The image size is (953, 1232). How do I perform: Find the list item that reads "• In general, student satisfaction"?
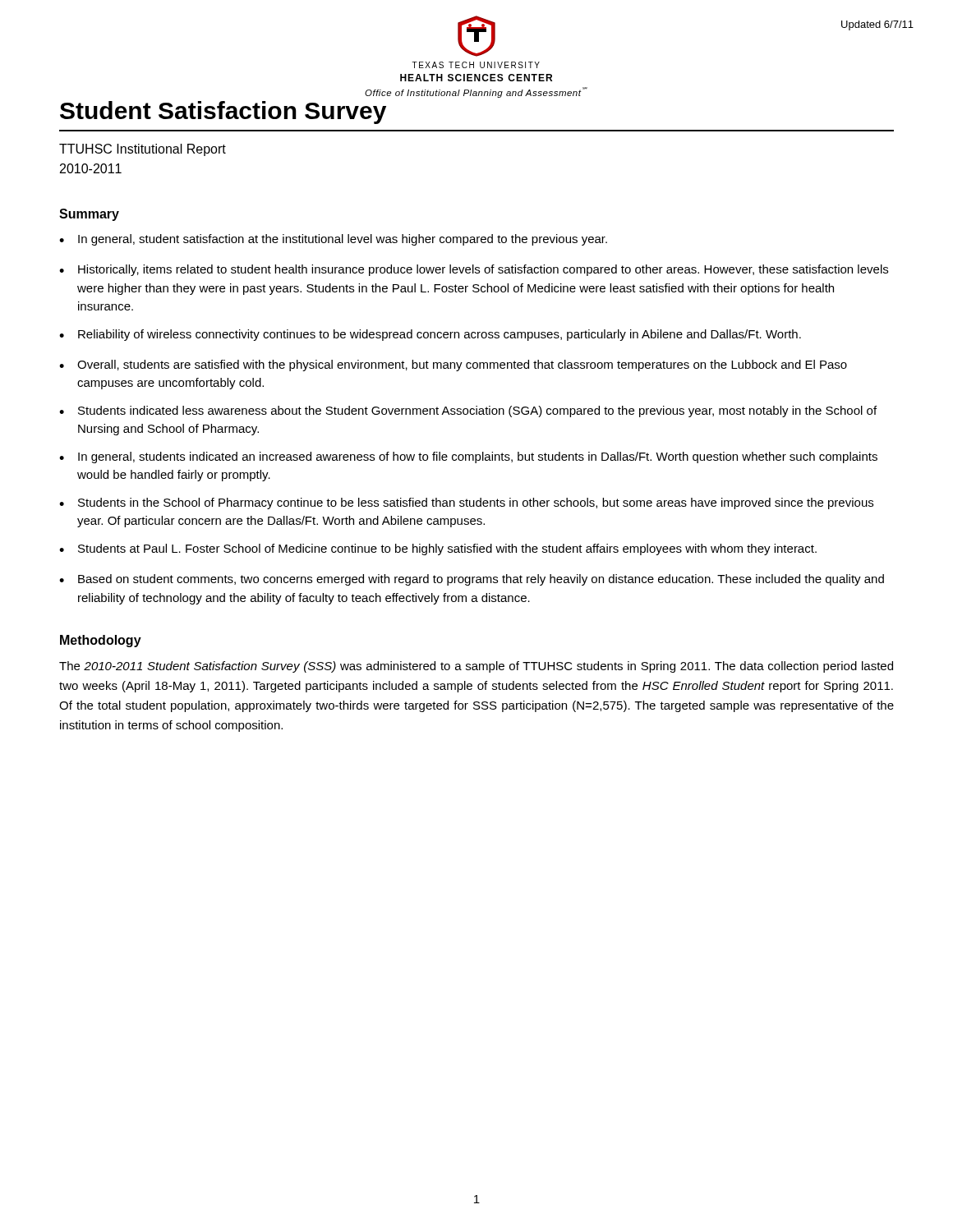(x=476, y=241)
